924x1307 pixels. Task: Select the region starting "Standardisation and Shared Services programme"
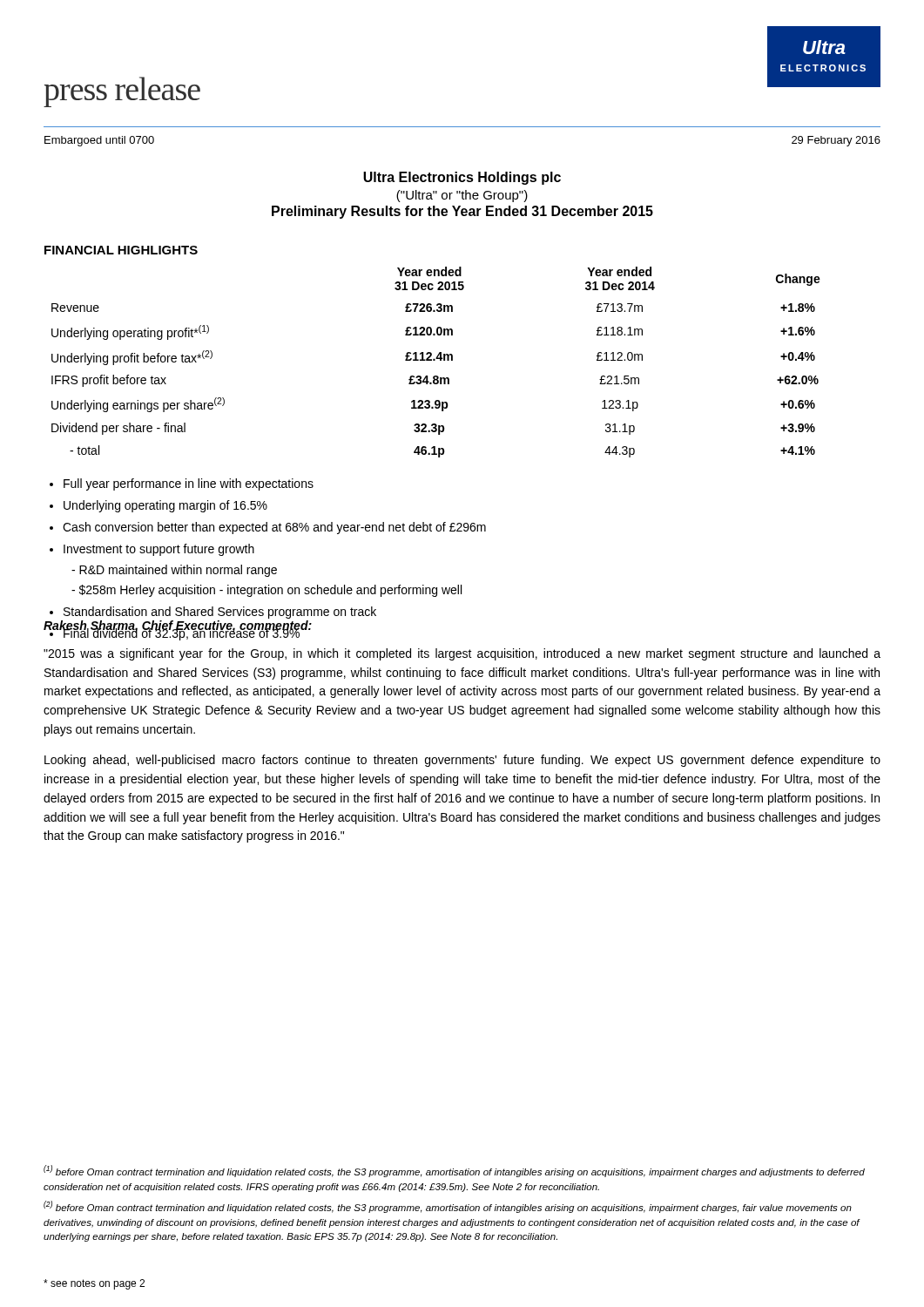coord(220,612)
